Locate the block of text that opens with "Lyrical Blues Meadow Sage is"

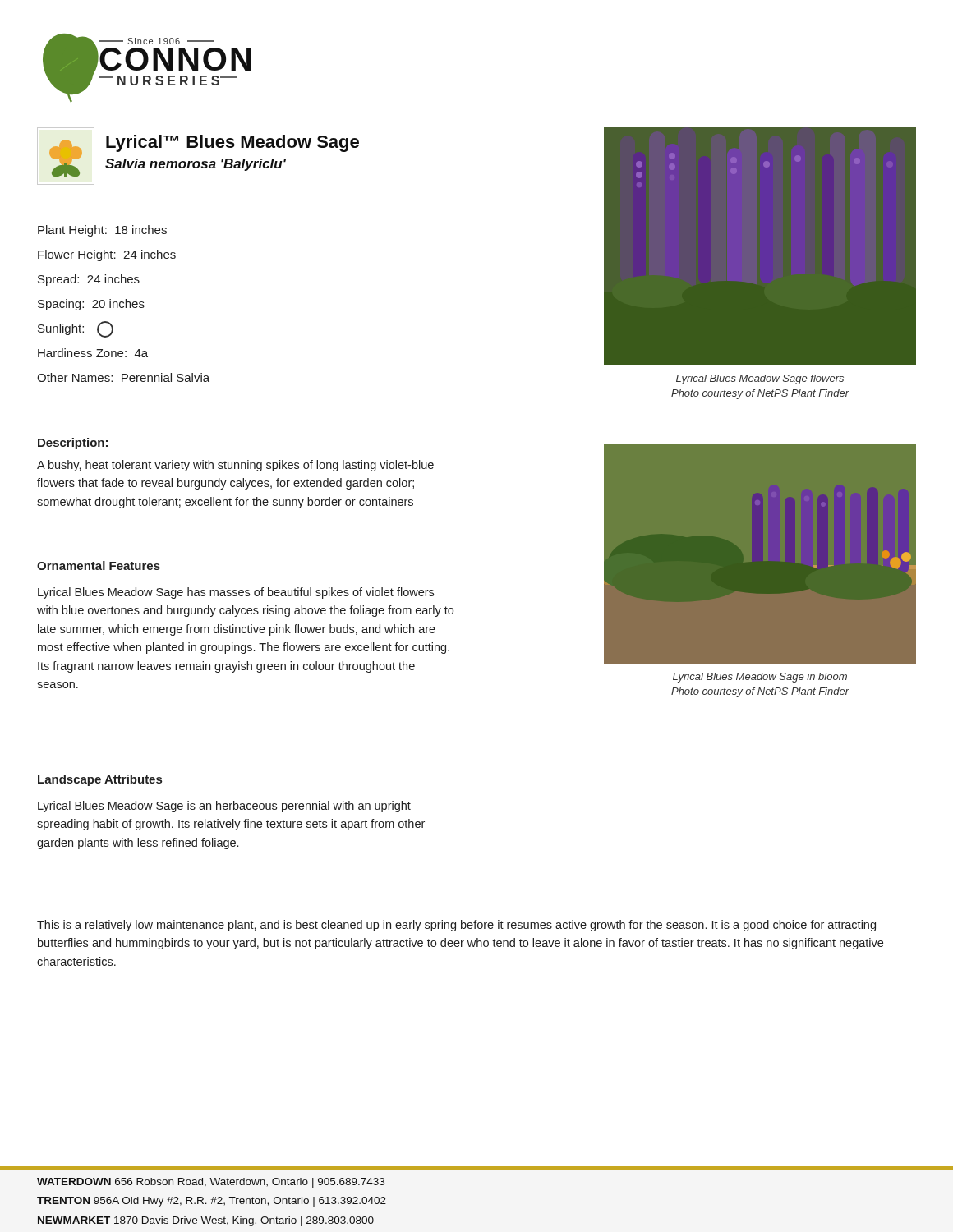(x=246, y=824)
